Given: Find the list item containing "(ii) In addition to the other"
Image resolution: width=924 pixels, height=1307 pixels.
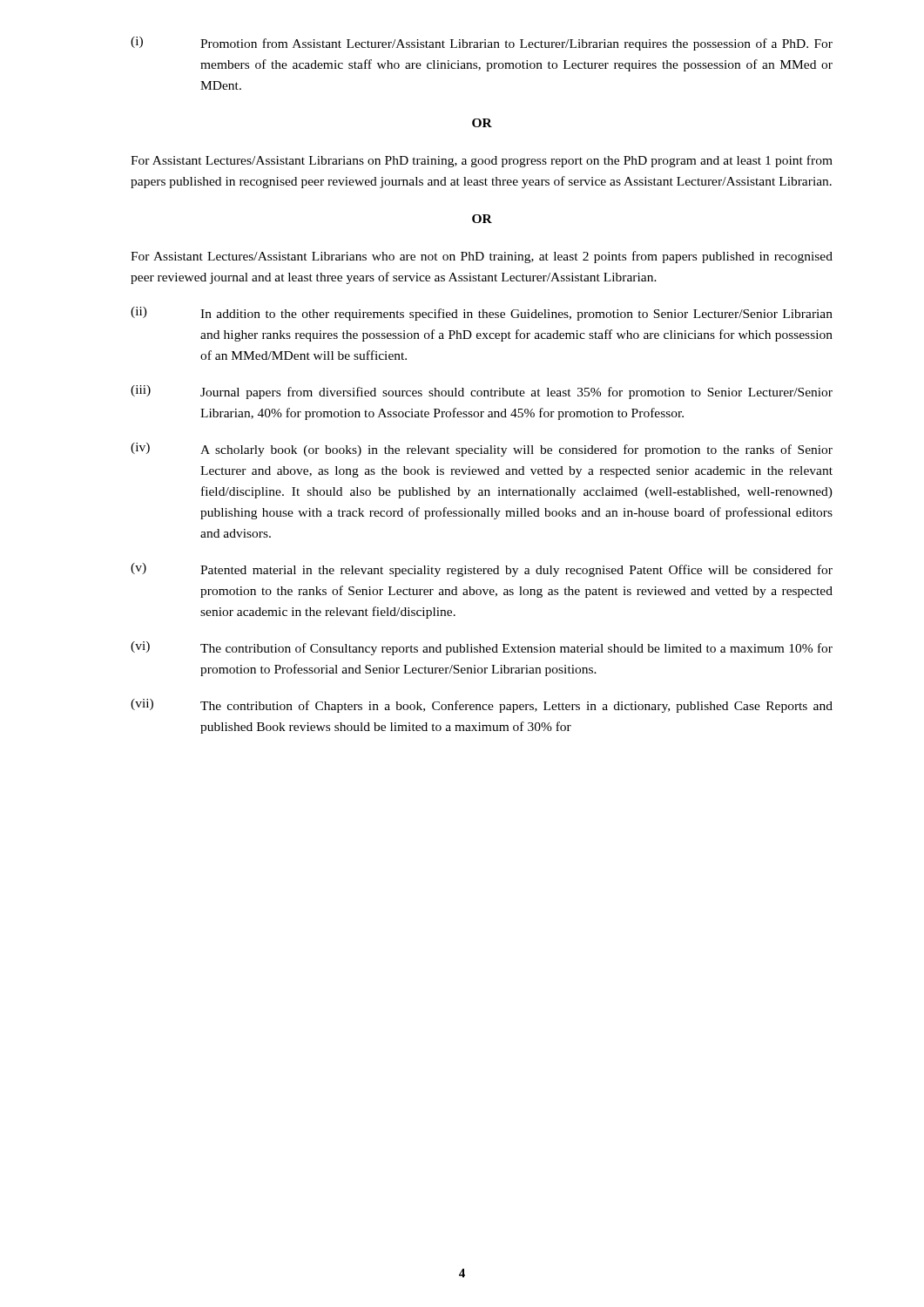Looking at the screenshot, I should 482,335.
